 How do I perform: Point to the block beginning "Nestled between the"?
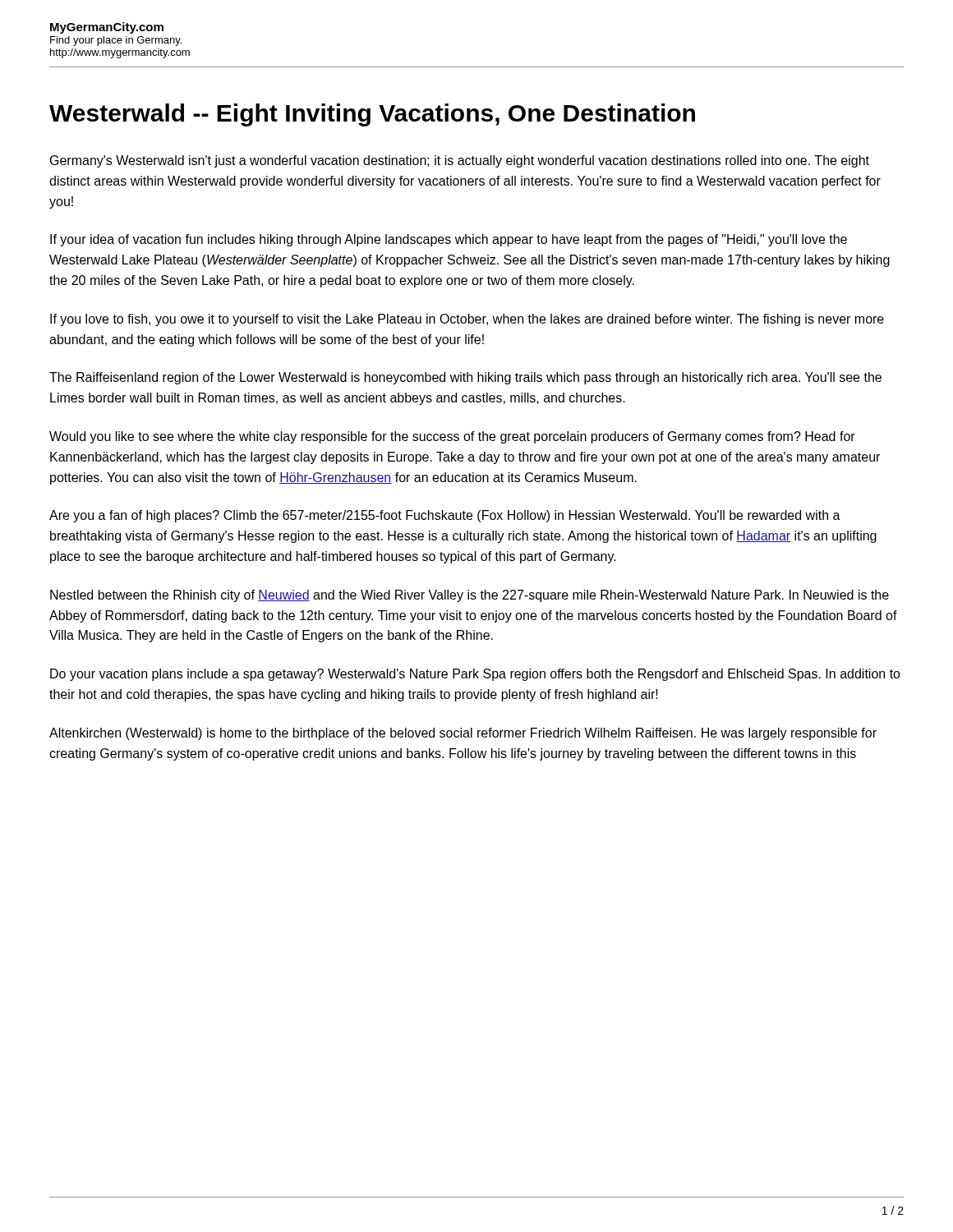click(x=473, y=615)
